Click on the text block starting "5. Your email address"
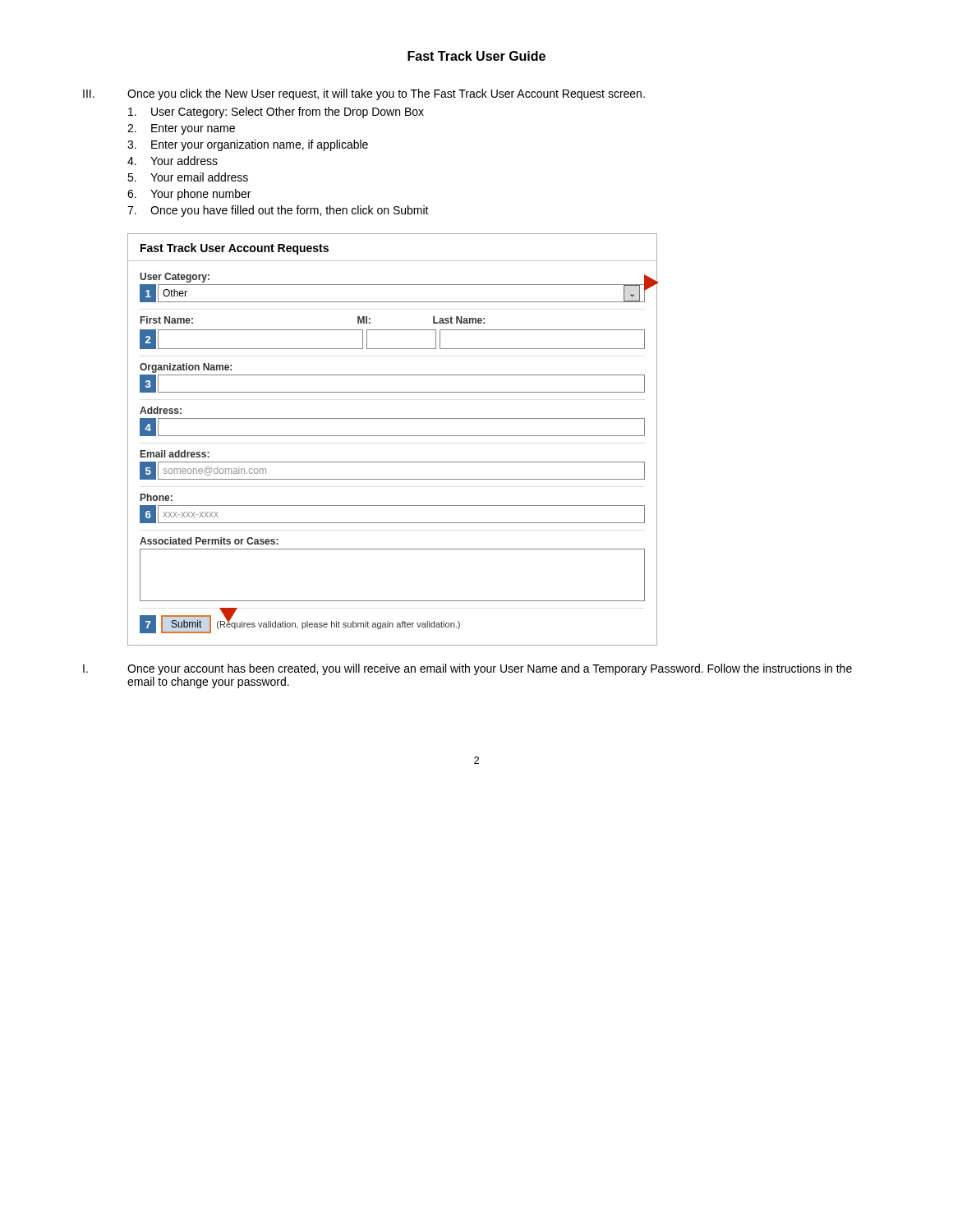This screenshot has width=953, height=1232. pos(188,177)
